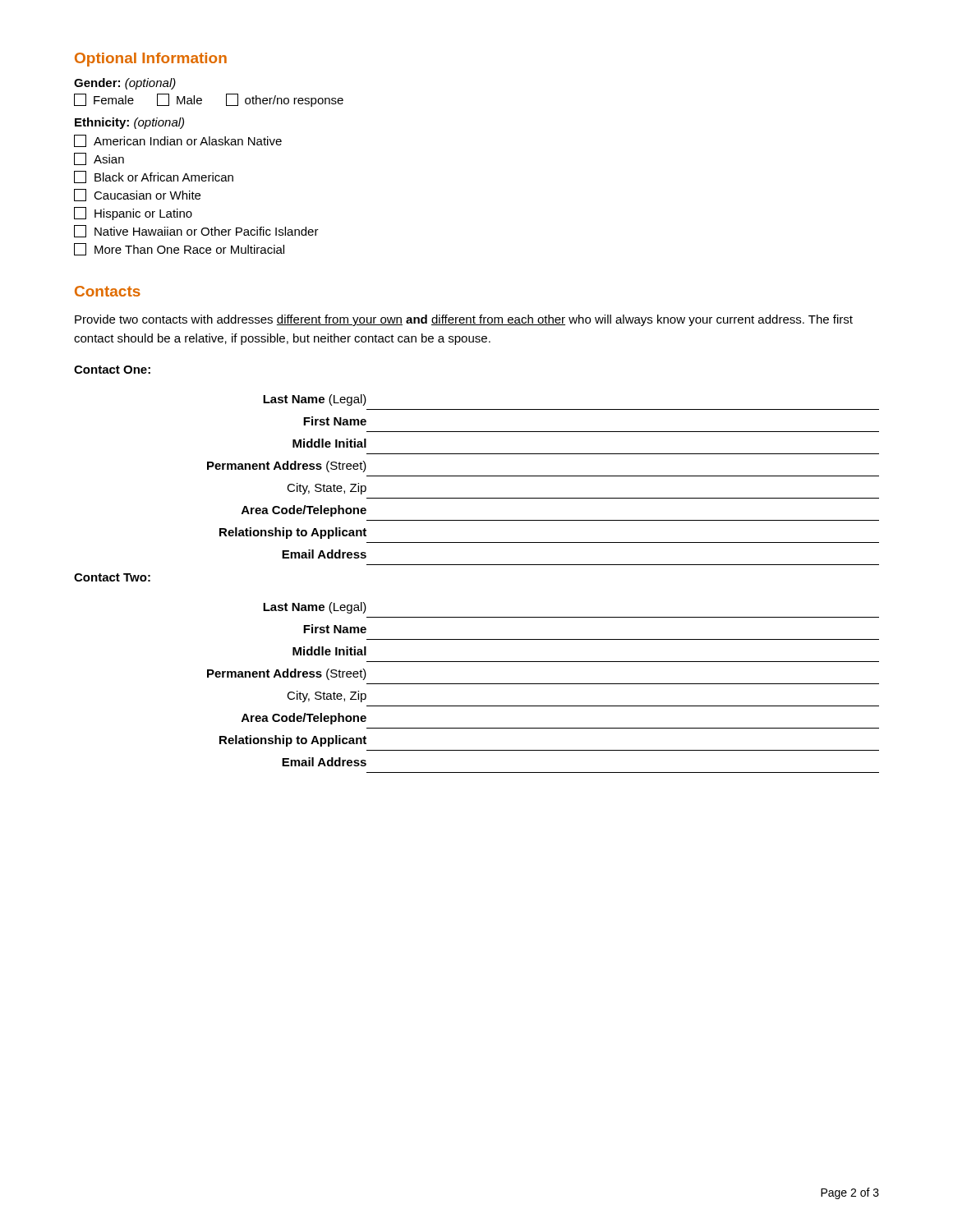Point to "Ethnicity: (optional)"
This screenshot has width=953, height=1232.
pyautogui.click(x=129, y=123)
